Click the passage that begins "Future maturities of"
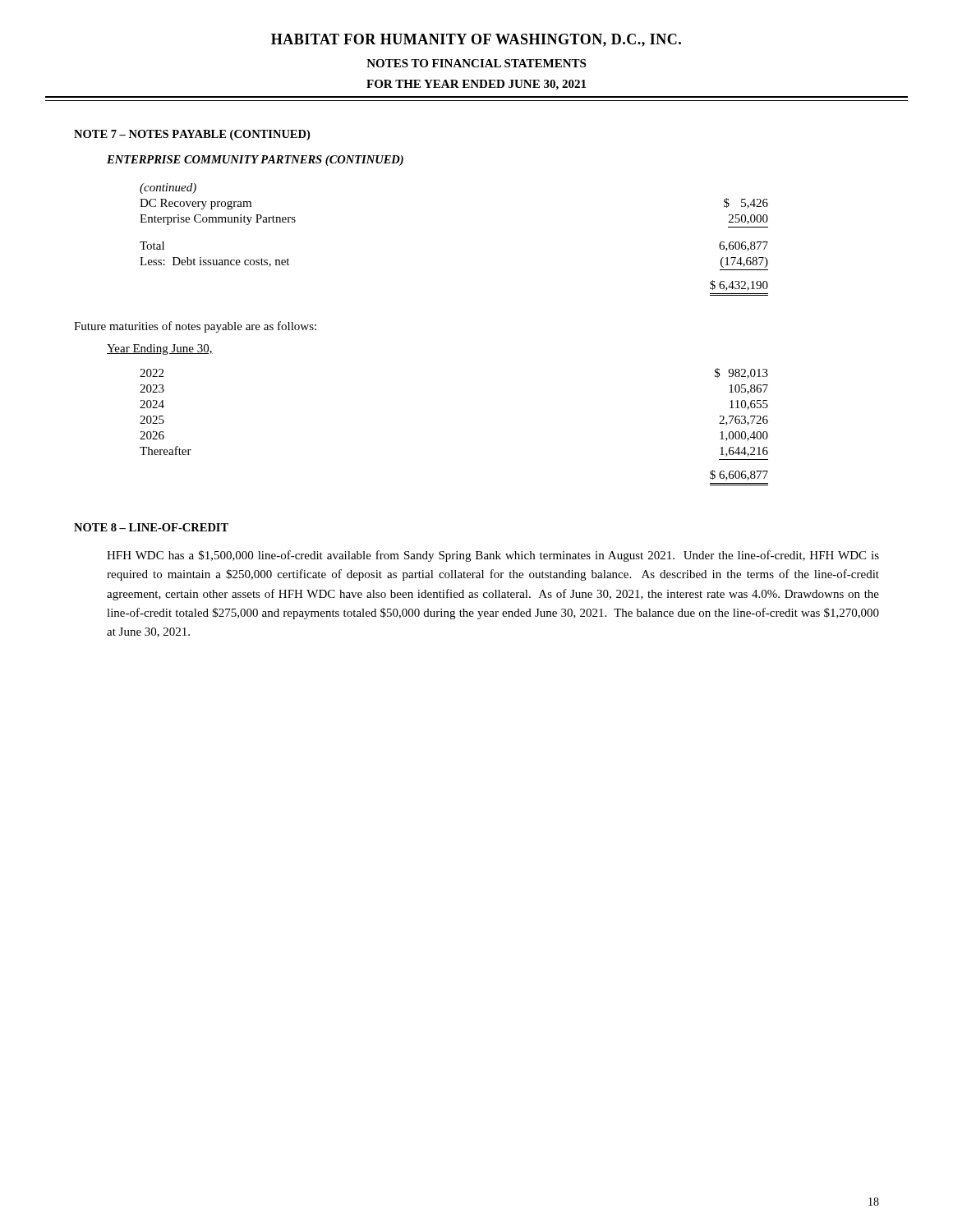 click(196, 326)
